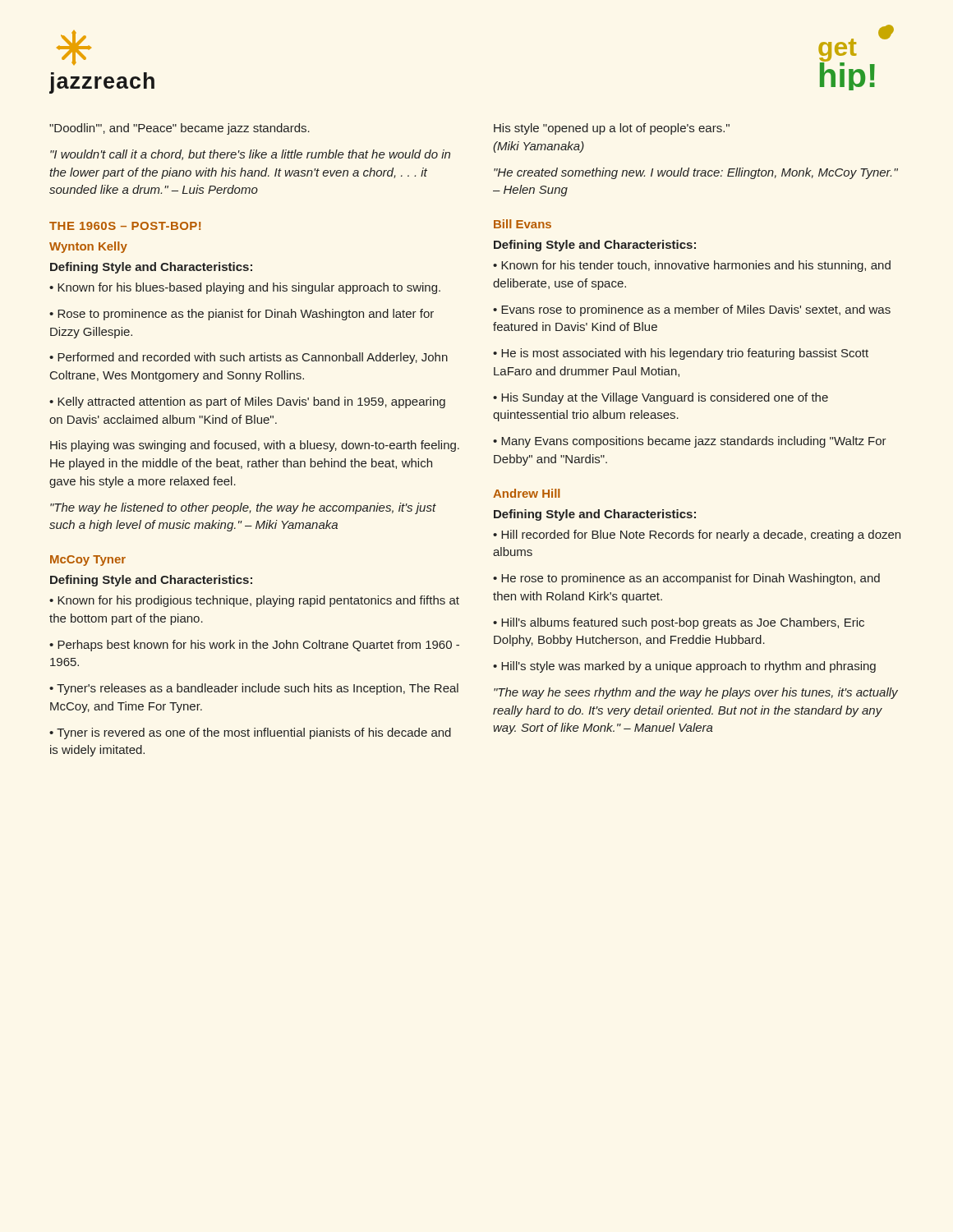This screenshot has height=1232, width=953.
Task: Select the text starting "Many Evans compositions became jazz standards"
Action: pos(689,450)
